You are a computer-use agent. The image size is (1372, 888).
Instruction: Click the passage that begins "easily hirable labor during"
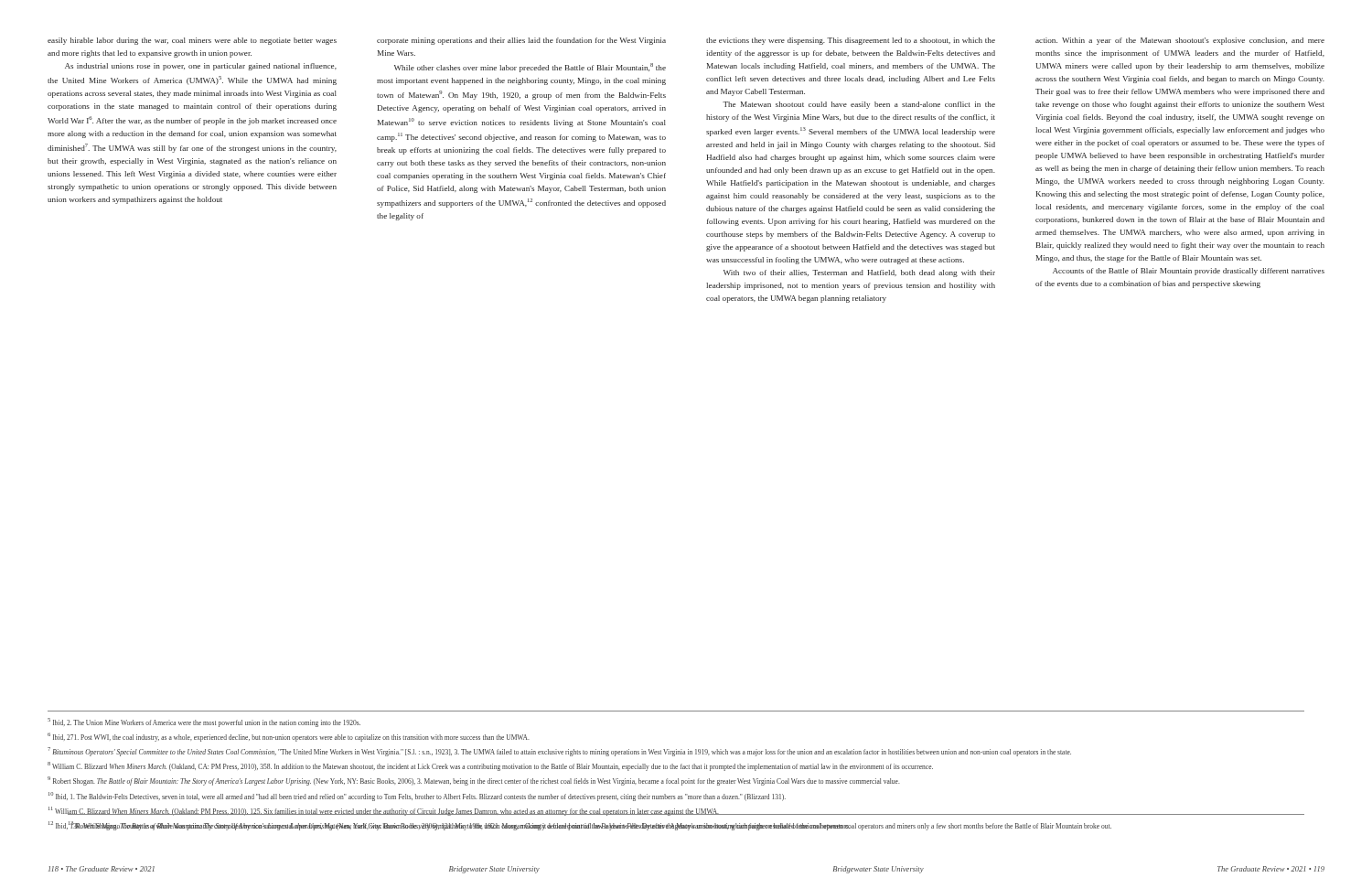pyautogui.click(x=192, y=121)
